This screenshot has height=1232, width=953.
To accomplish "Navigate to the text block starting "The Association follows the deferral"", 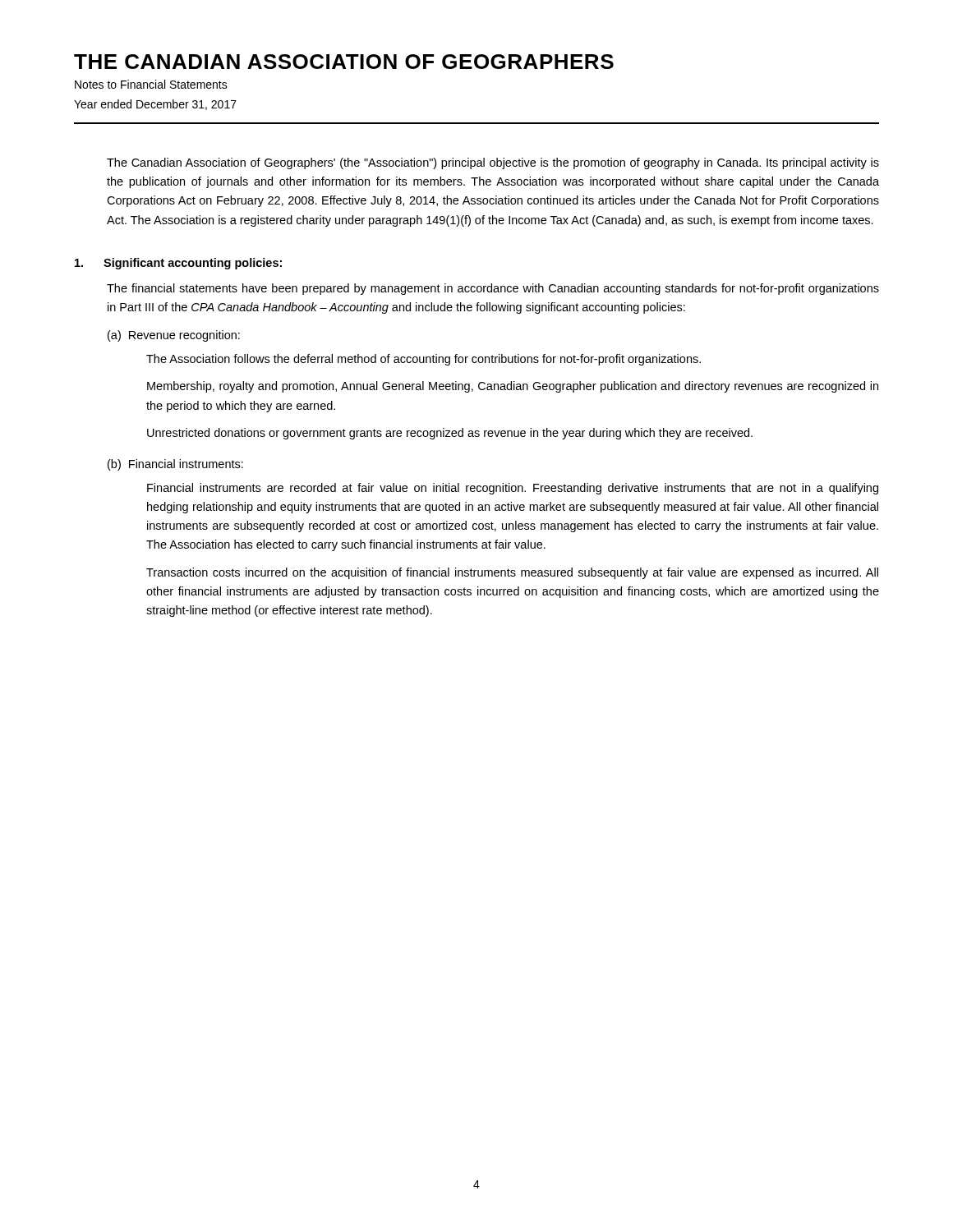I will (424, 359).
